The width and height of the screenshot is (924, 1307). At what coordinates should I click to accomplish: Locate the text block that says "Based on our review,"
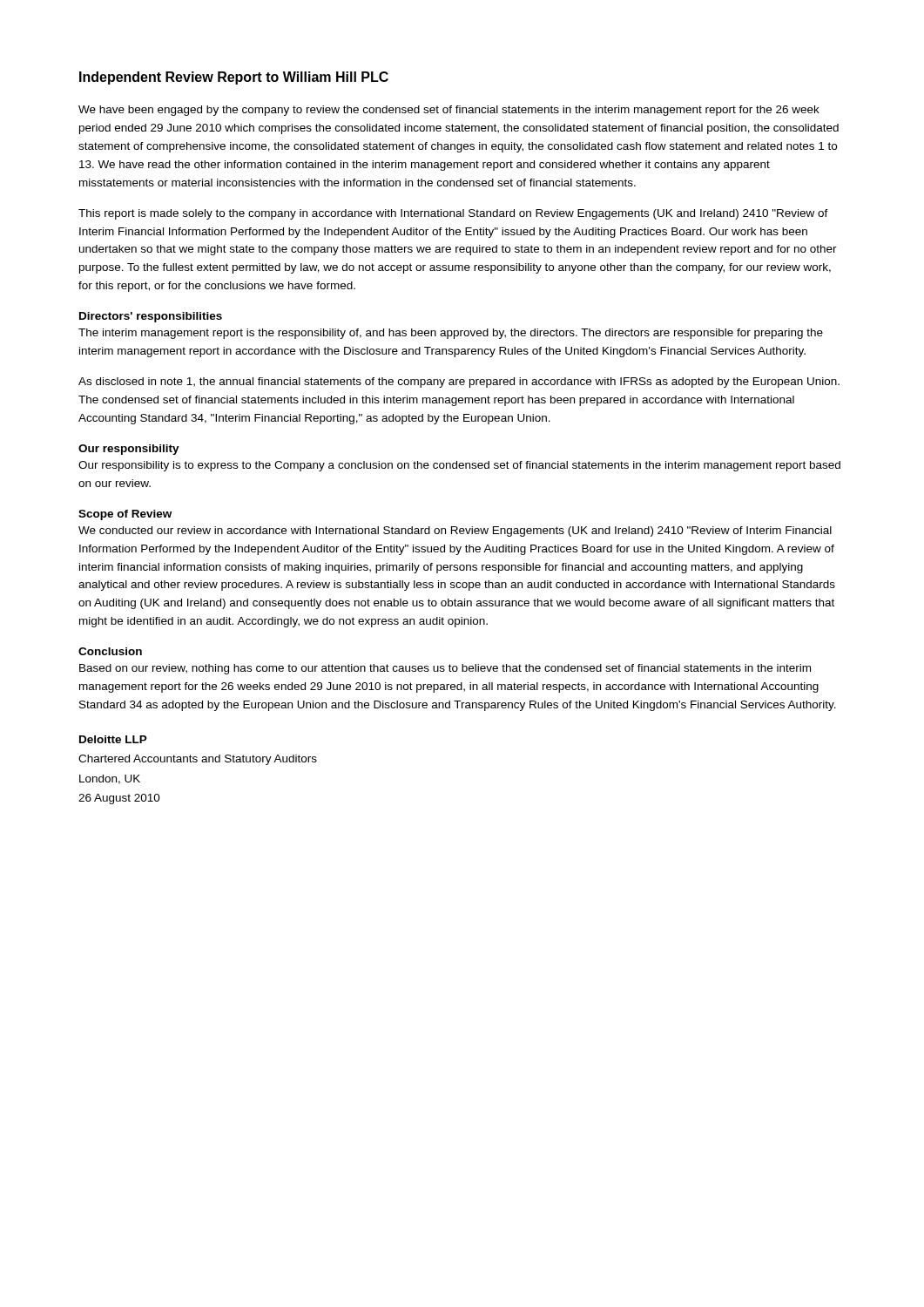point(457,686)
